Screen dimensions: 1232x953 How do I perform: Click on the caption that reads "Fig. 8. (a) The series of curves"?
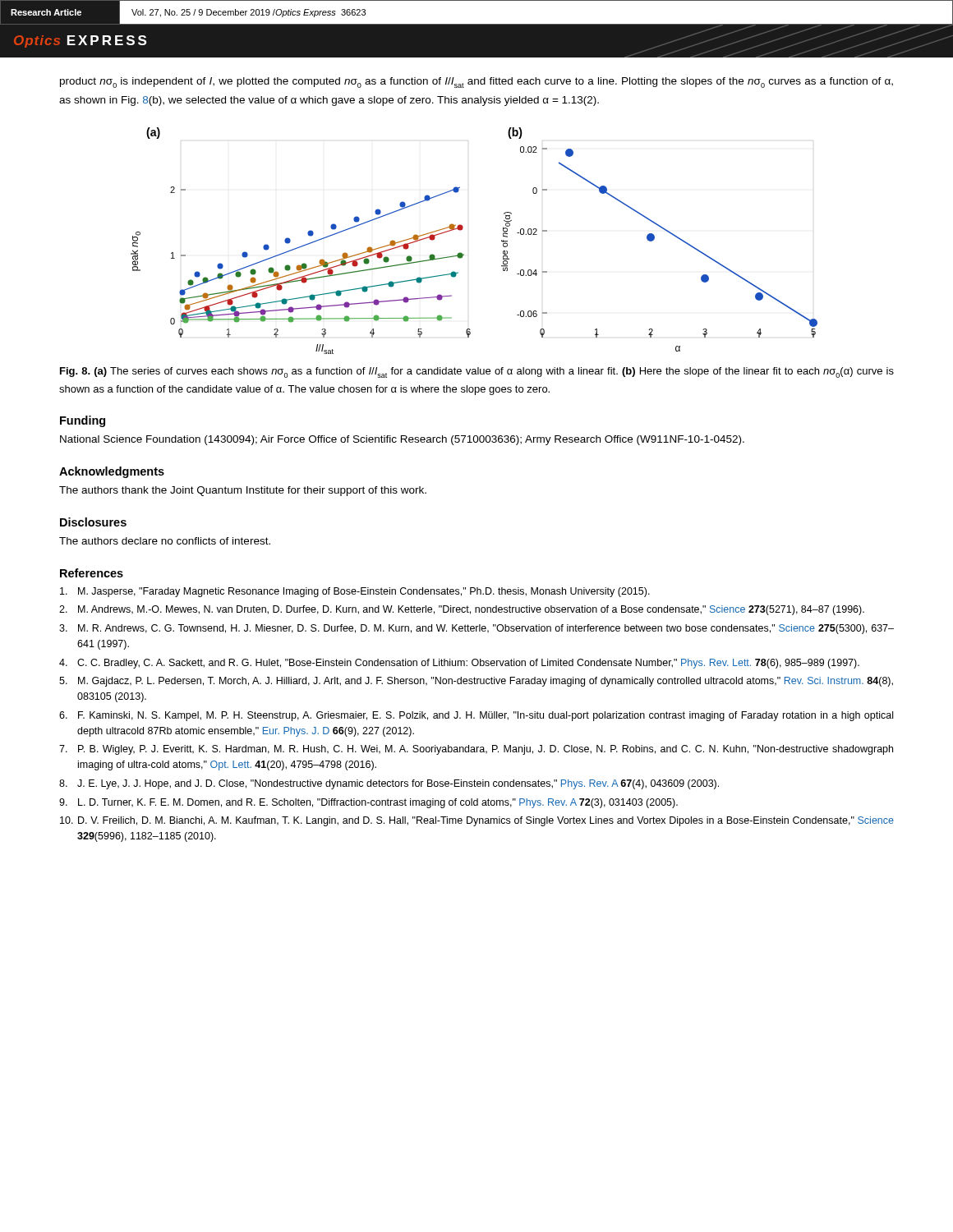(476, 380)
